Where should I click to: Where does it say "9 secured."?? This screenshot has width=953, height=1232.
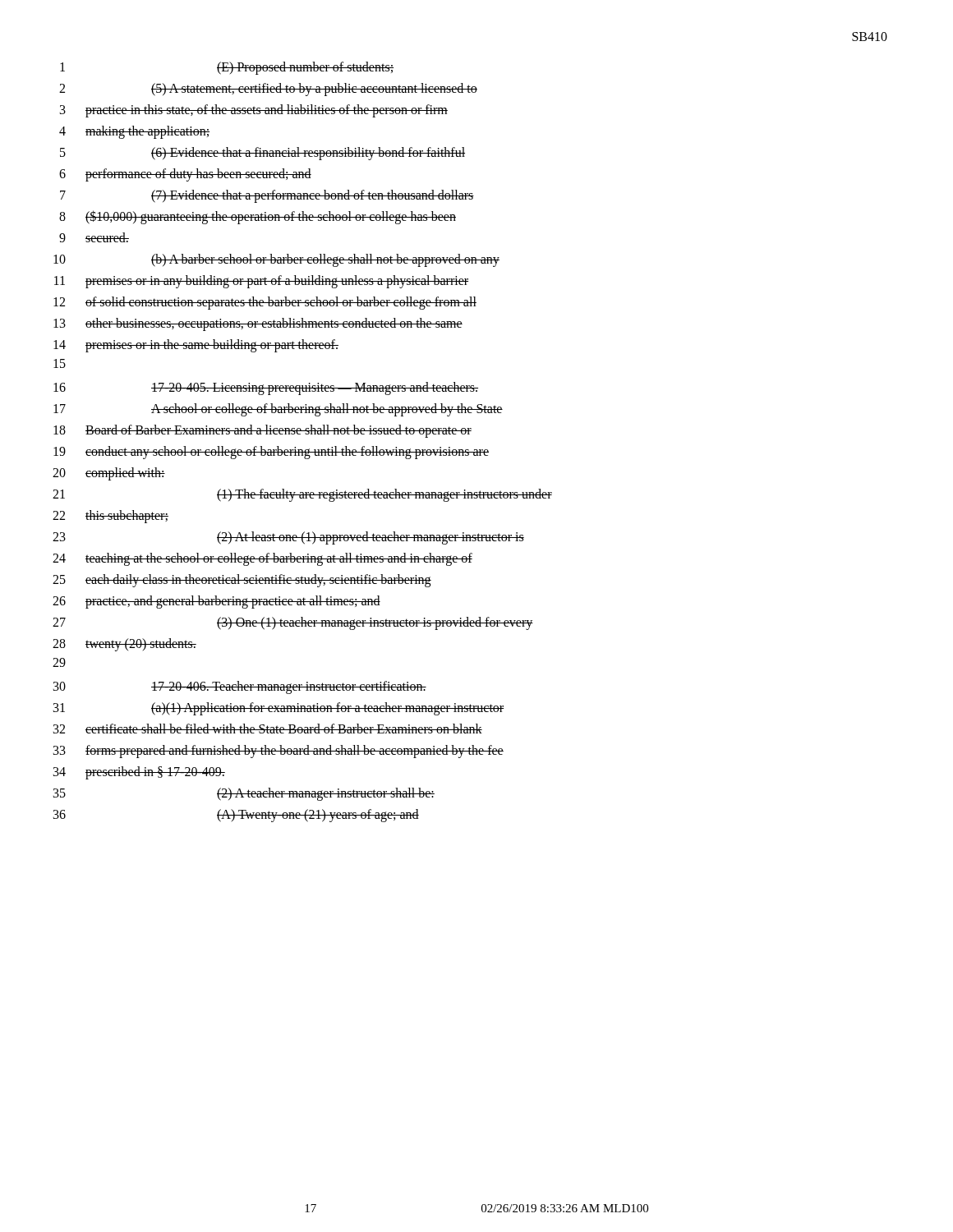[x=94, y=237]
